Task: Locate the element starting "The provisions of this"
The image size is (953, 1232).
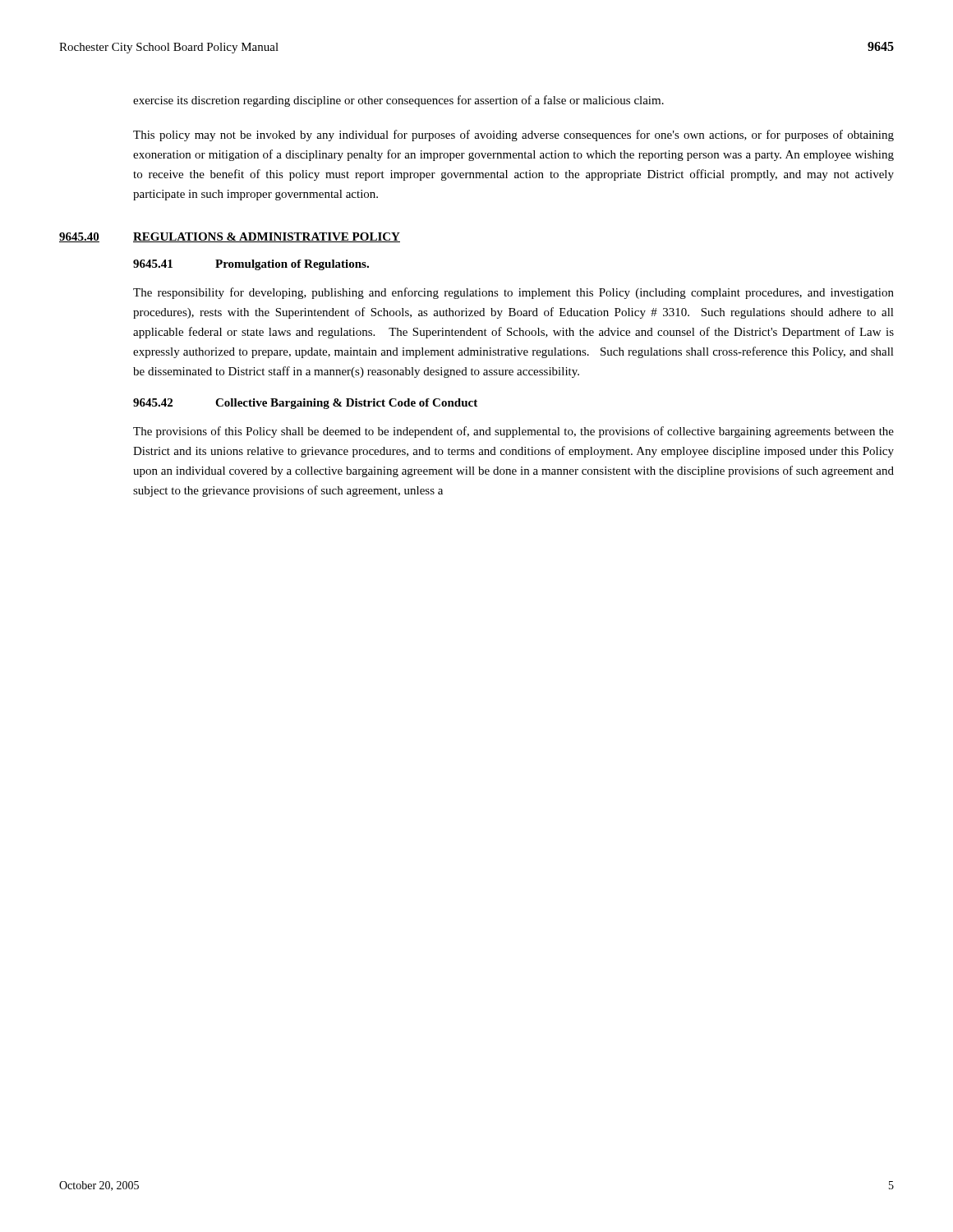Action: [x=513, y=461]
